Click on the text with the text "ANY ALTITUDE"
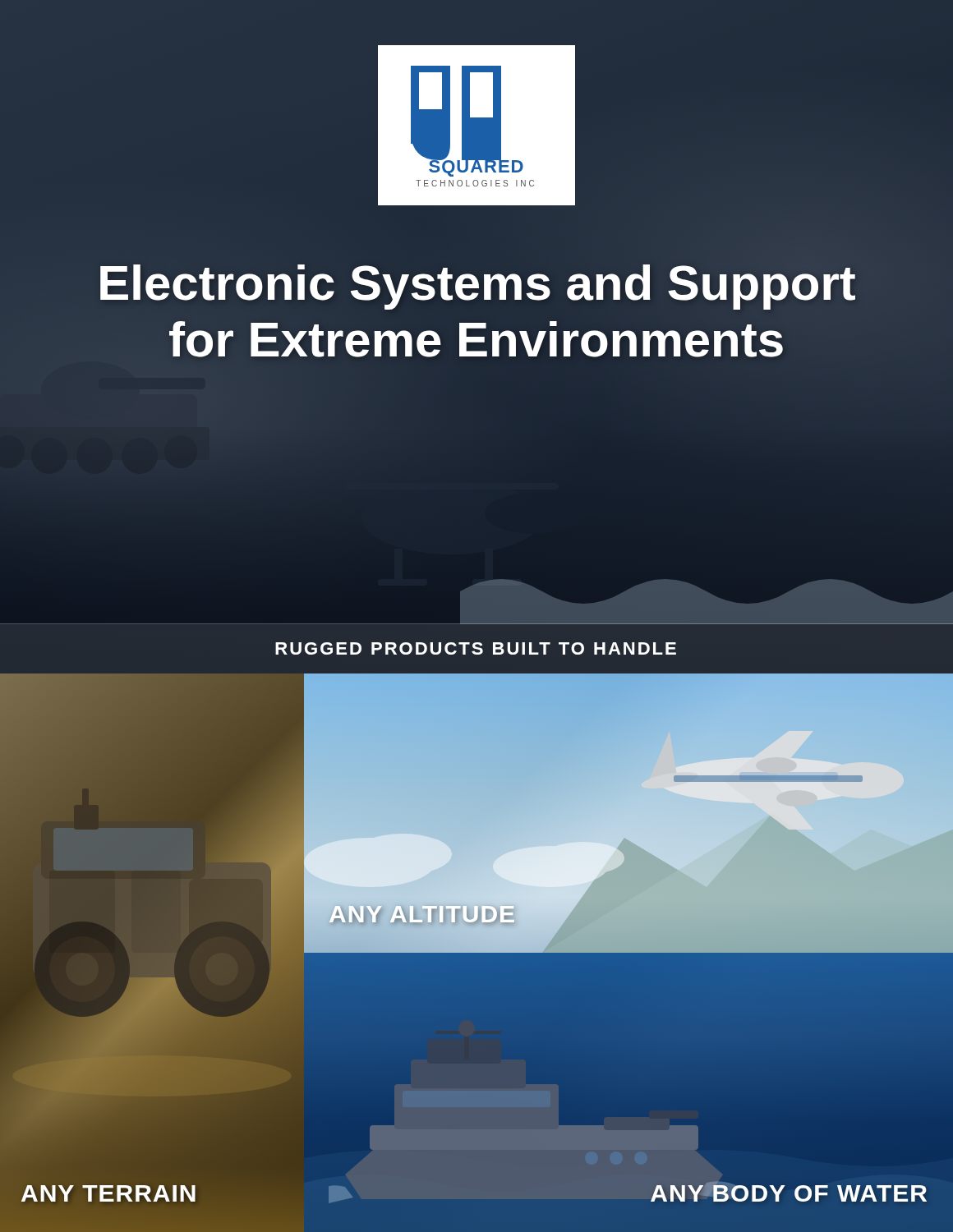 [x=422, y=914]
